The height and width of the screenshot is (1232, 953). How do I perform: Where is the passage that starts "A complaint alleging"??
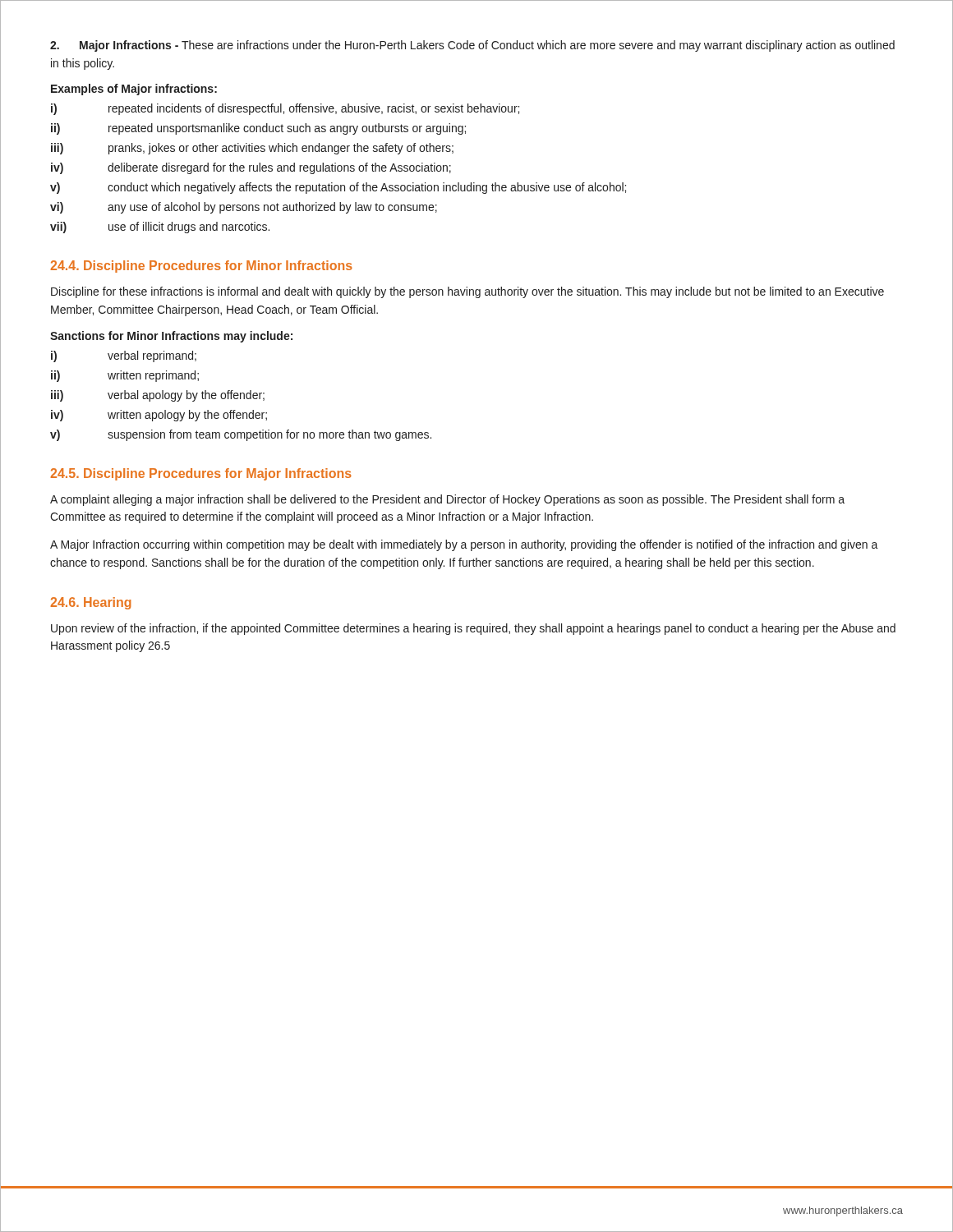point(447,508)
